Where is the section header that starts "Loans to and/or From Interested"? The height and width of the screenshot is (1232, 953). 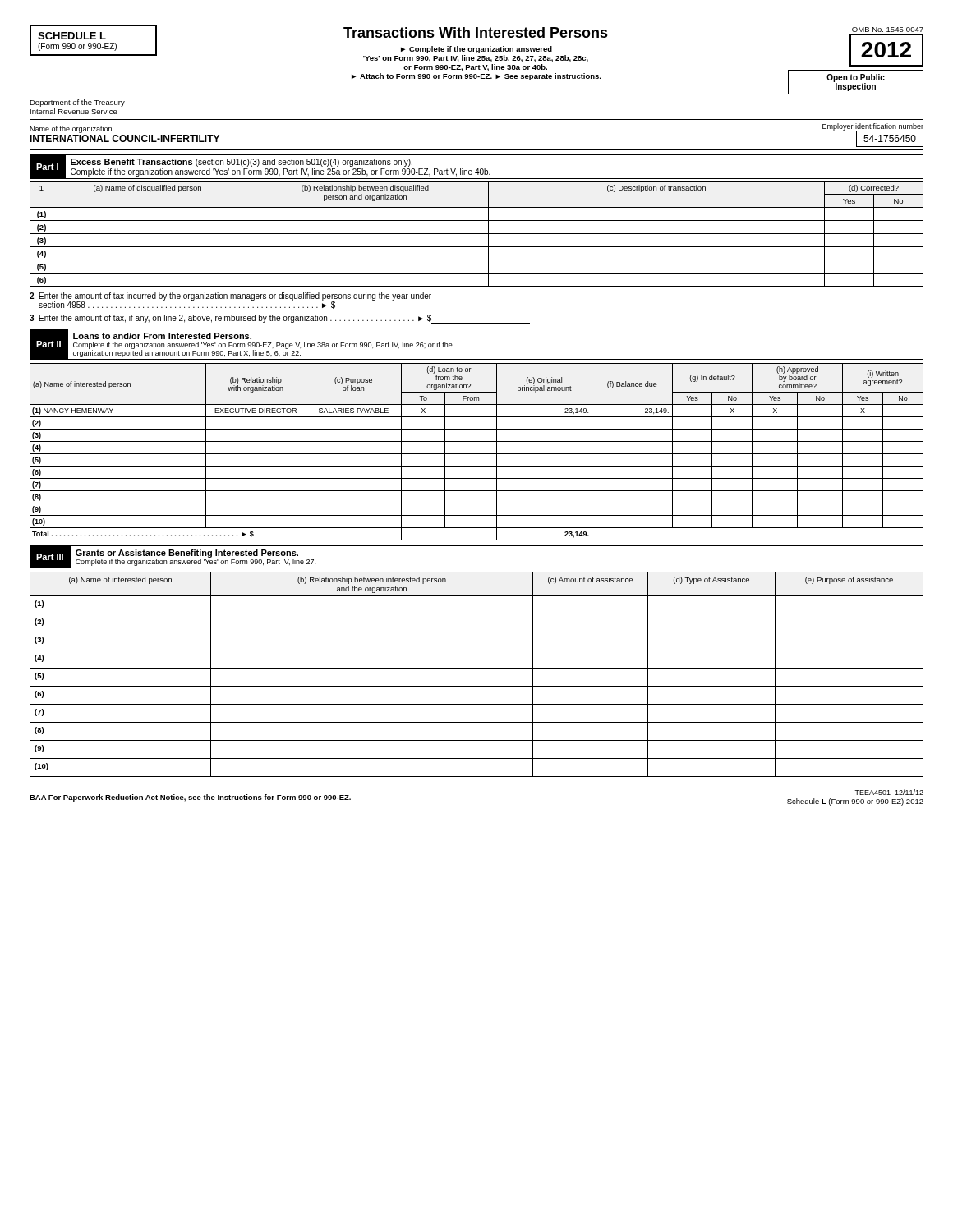(x=162, y=336)
